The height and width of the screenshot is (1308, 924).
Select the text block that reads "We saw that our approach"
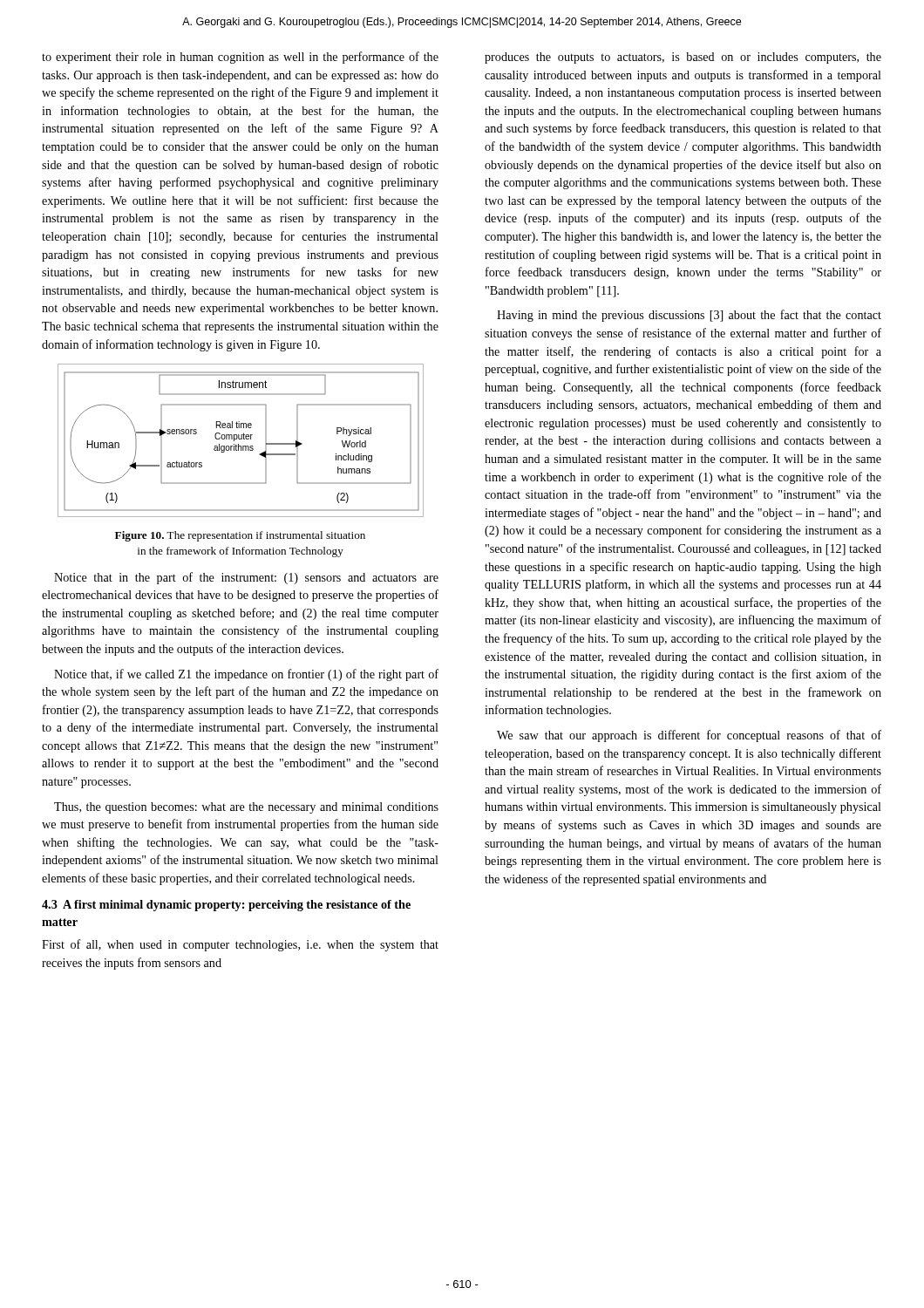tap(683, 807)
